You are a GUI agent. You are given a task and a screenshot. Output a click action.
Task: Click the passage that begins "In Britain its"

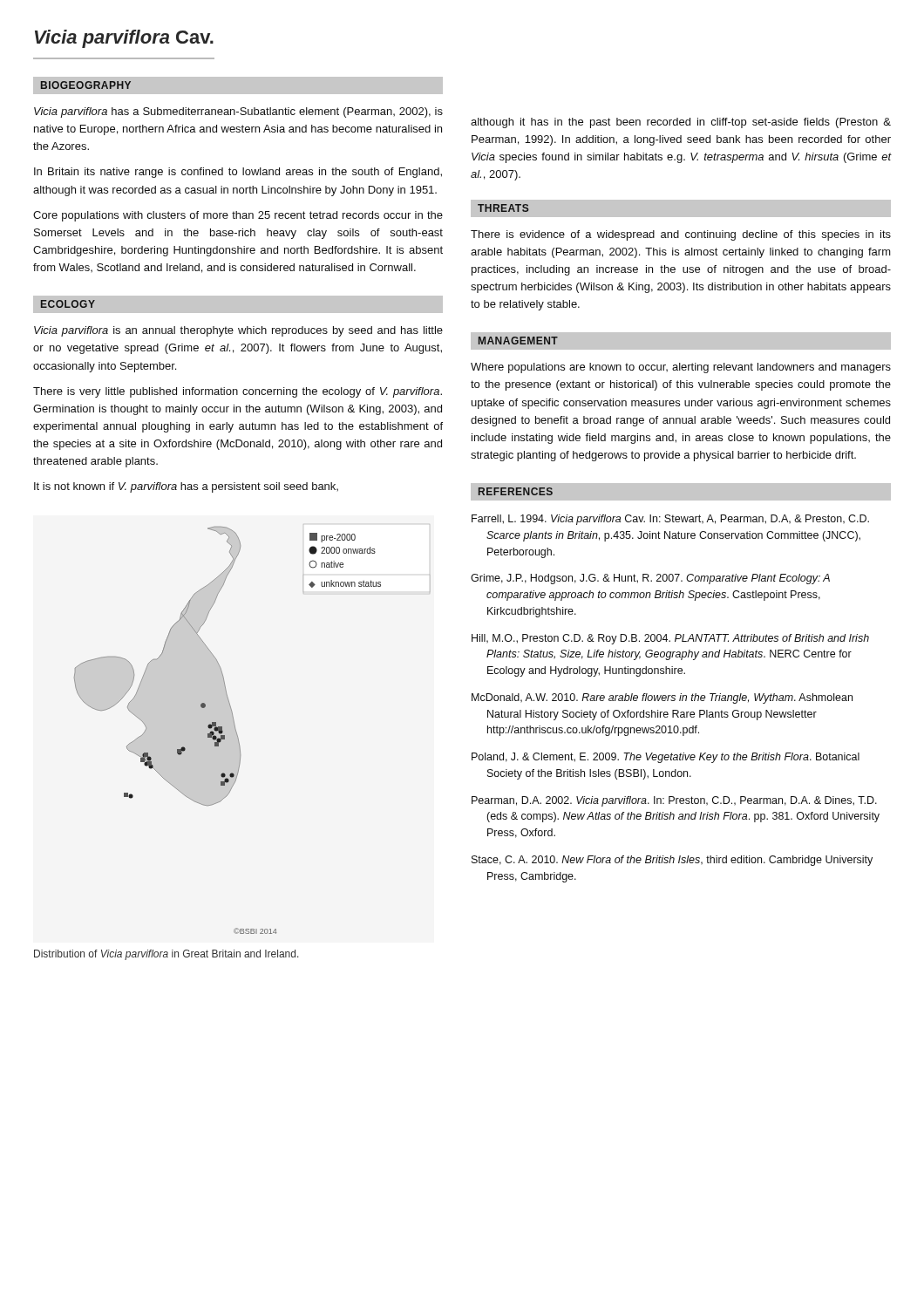pos(238,181)
